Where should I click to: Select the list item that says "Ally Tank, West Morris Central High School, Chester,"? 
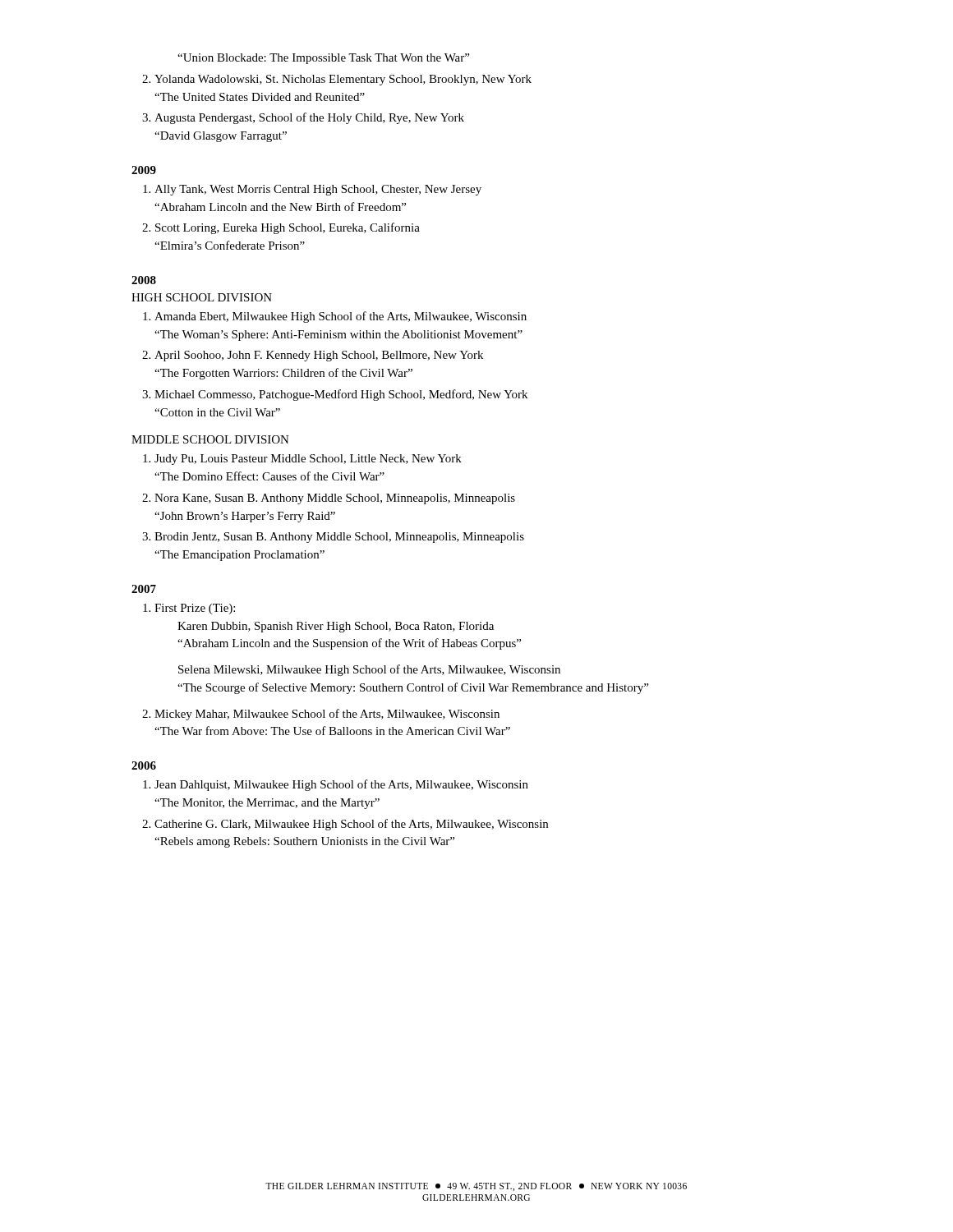pyautogui.click(x=488, y=199)
